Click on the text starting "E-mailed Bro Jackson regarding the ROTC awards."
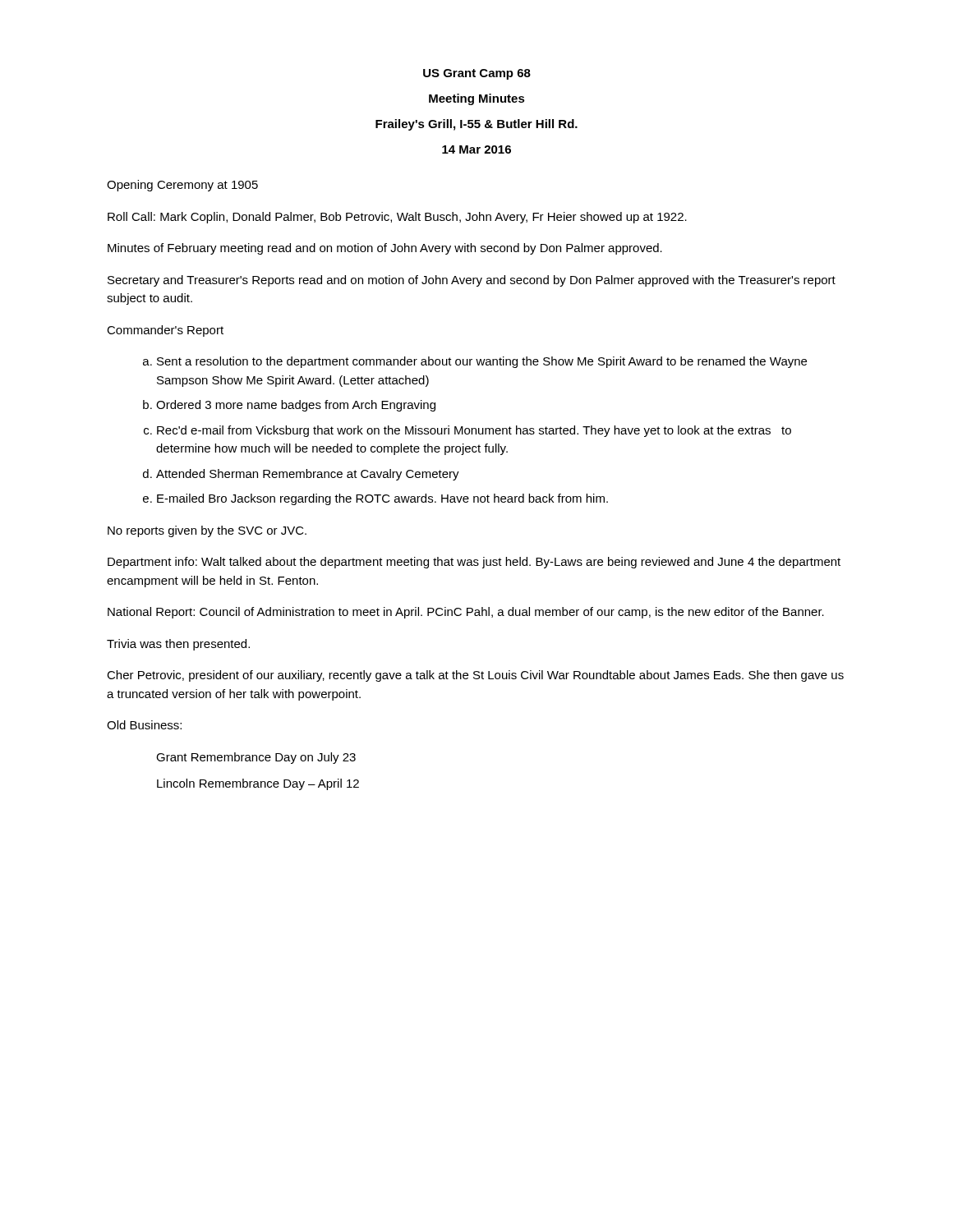953x1232 pixels. point(382,498)
